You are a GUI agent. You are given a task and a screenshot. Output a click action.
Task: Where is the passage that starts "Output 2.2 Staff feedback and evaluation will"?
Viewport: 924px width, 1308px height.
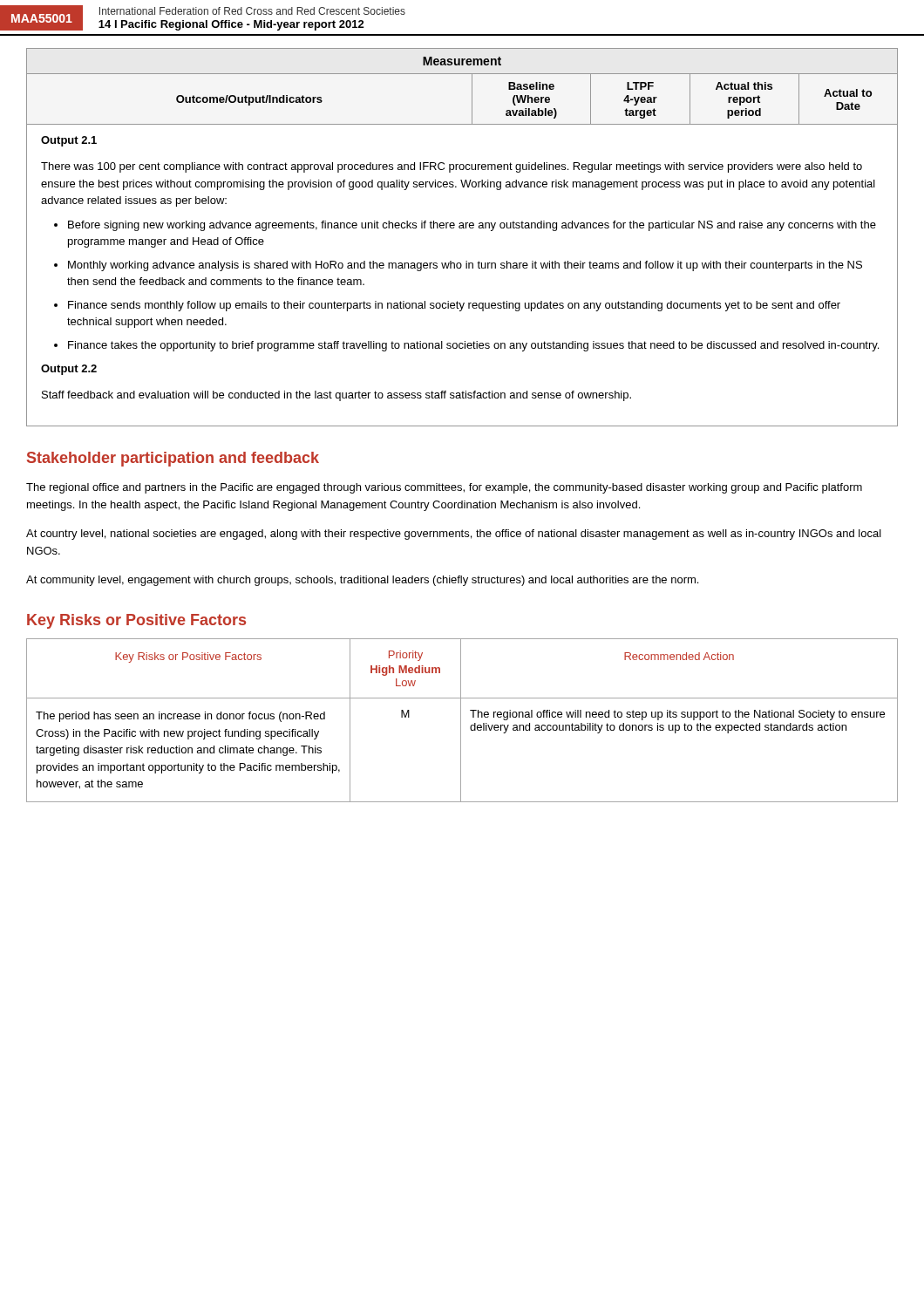[x=462, y=383]
